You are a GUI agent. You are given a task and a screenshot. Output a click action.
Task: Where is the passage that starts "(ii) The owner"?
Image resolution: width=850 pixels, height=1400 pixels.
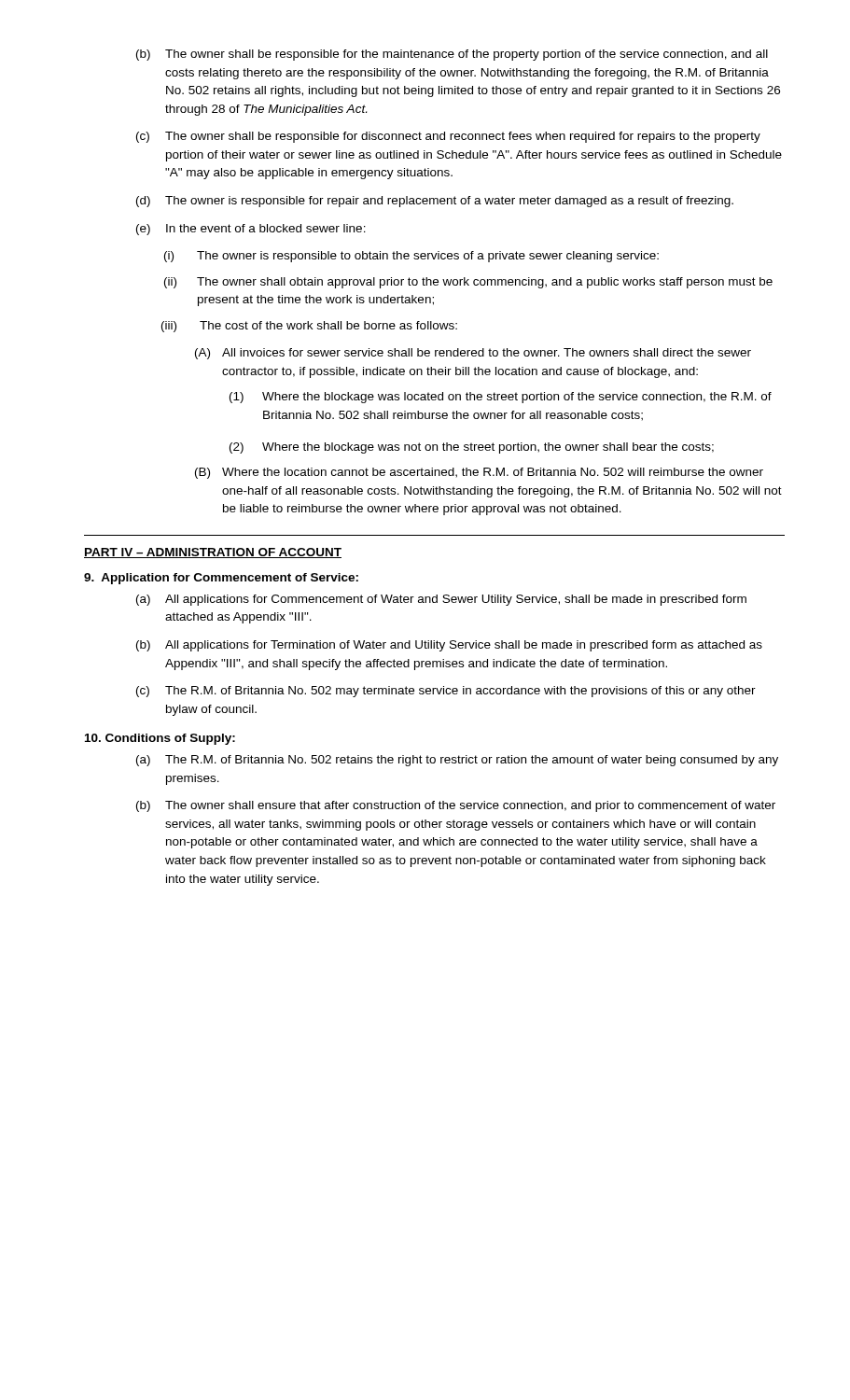coord(474,290)
